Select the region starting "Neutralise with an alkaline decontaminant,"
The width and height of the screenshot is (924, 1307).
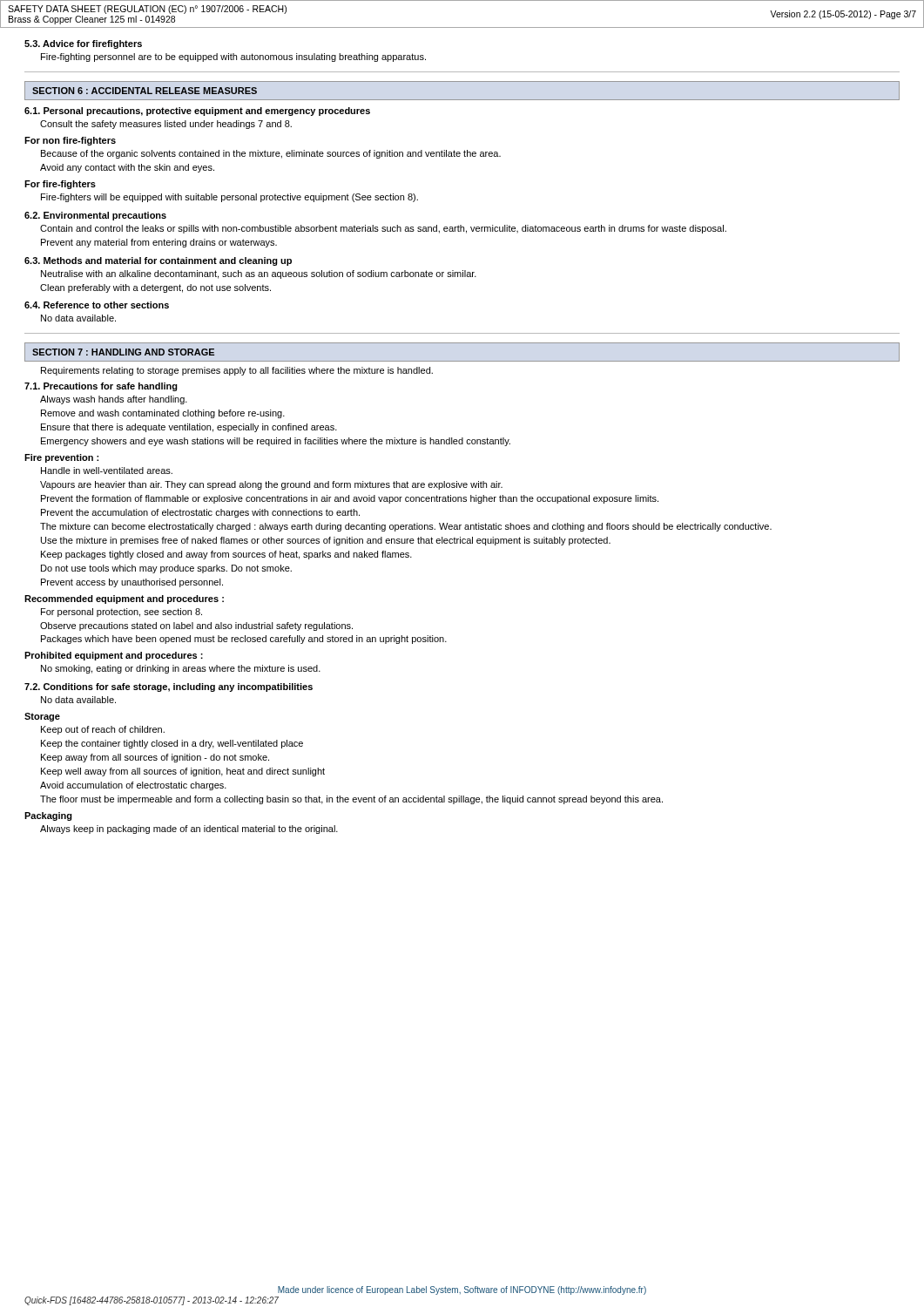coord(258,280)
